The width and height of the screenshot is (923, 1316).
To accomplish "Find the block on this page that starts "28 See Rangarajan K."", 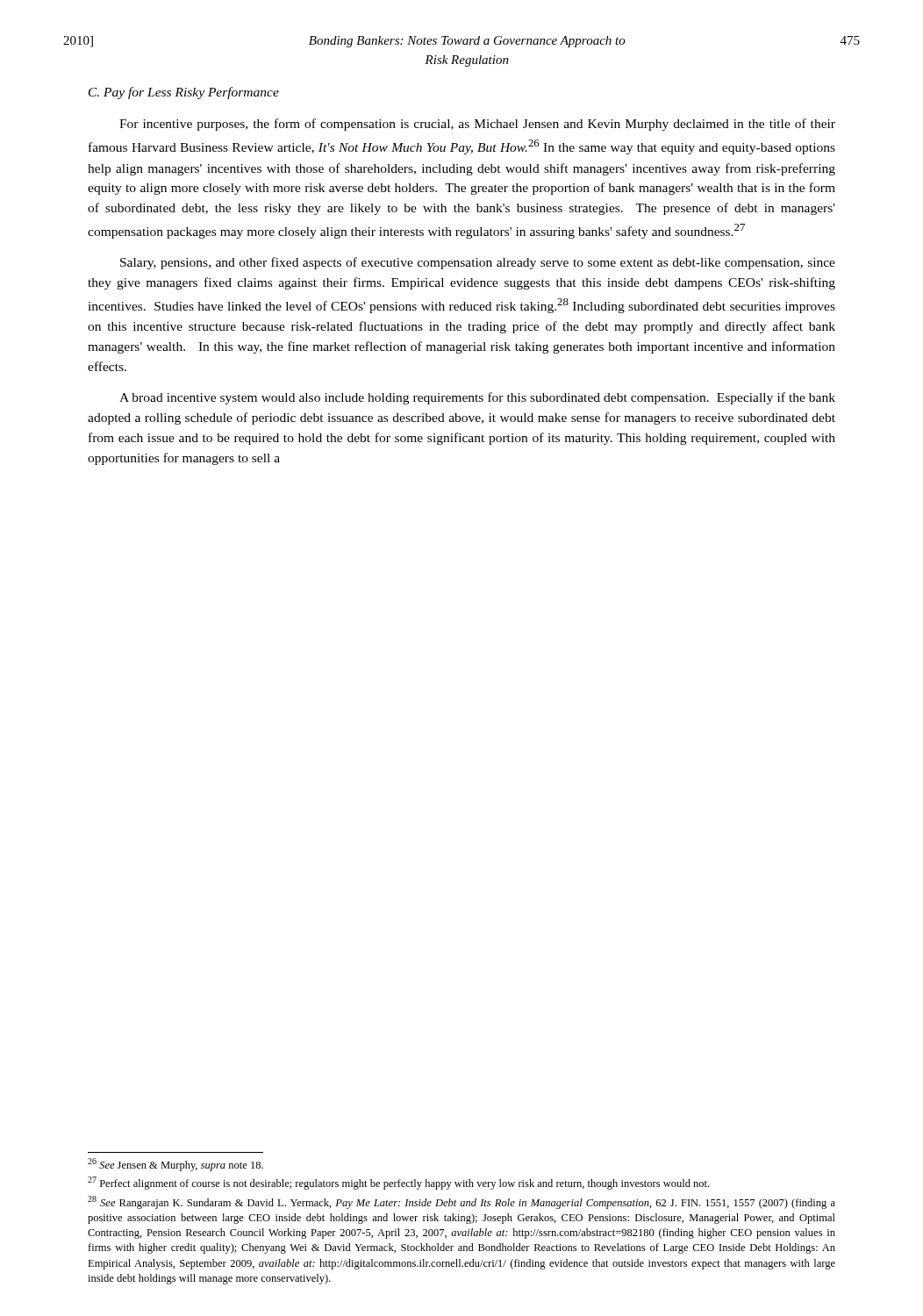I will click(462, 1240).
